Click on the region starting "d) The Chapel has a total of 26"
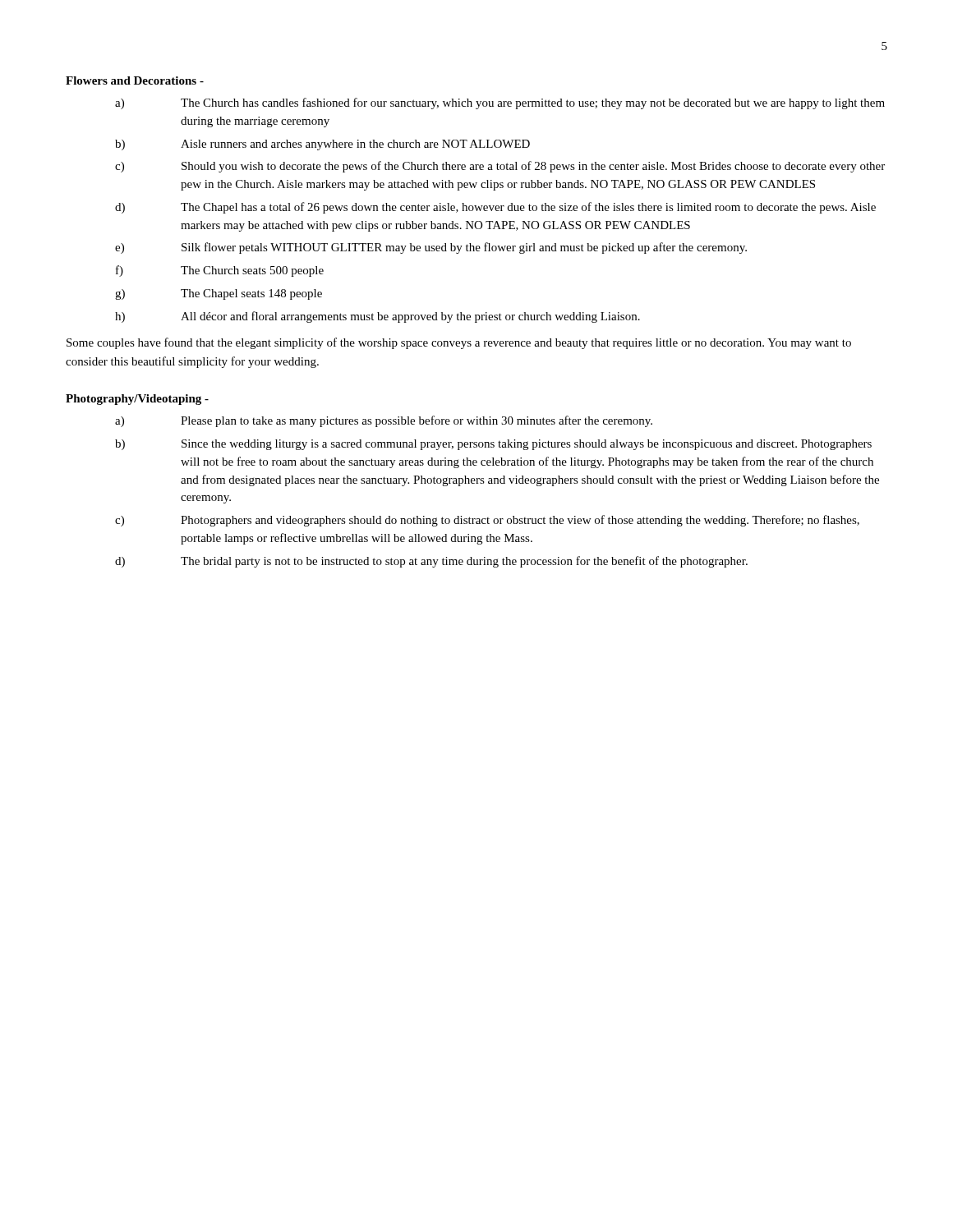The height and width of the screenshot is (1232, 953). (x=476, y=216)
